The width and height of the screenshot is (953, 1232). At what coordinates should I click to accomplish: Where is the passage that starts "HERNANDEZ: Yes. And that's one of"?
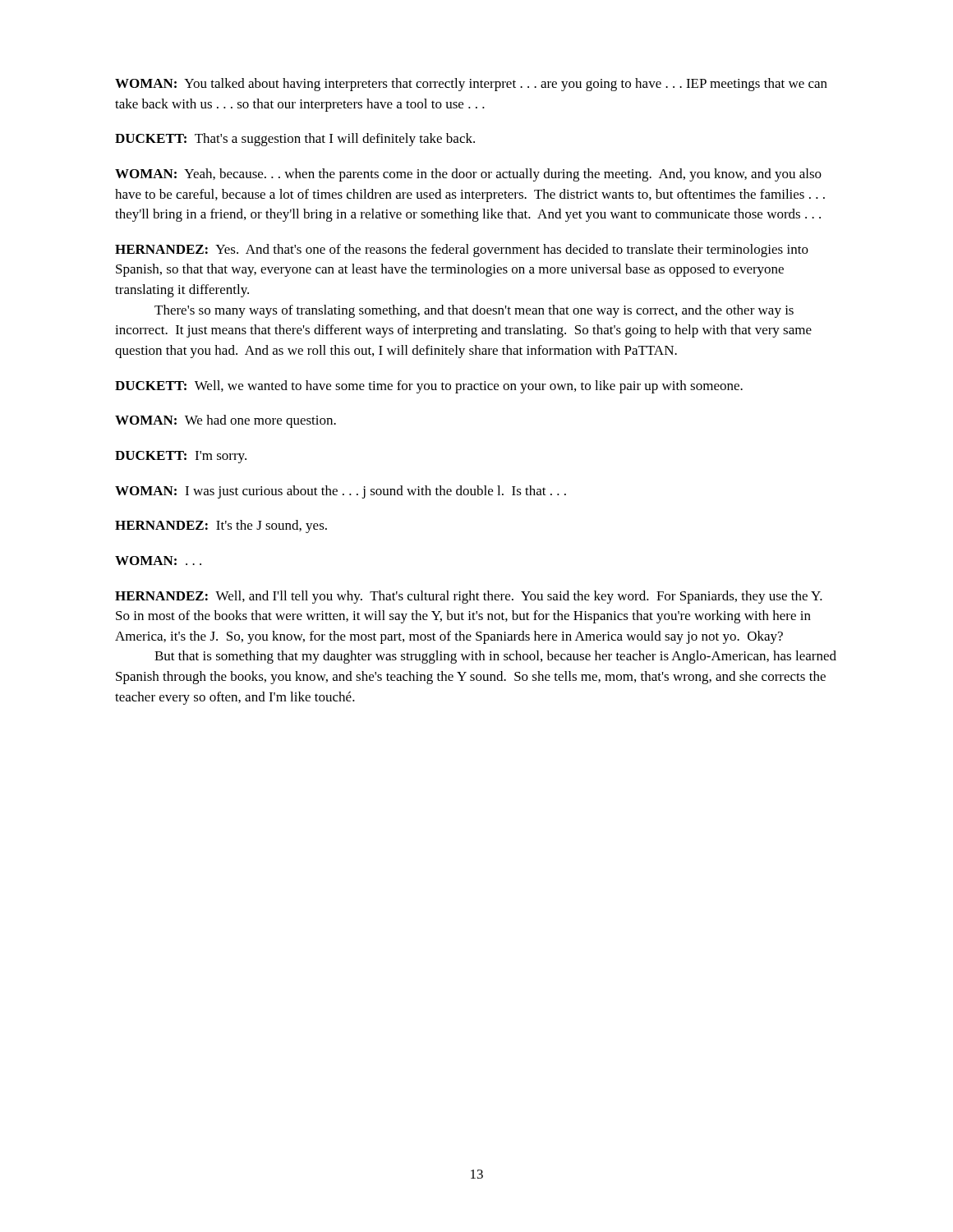(476, 300)
